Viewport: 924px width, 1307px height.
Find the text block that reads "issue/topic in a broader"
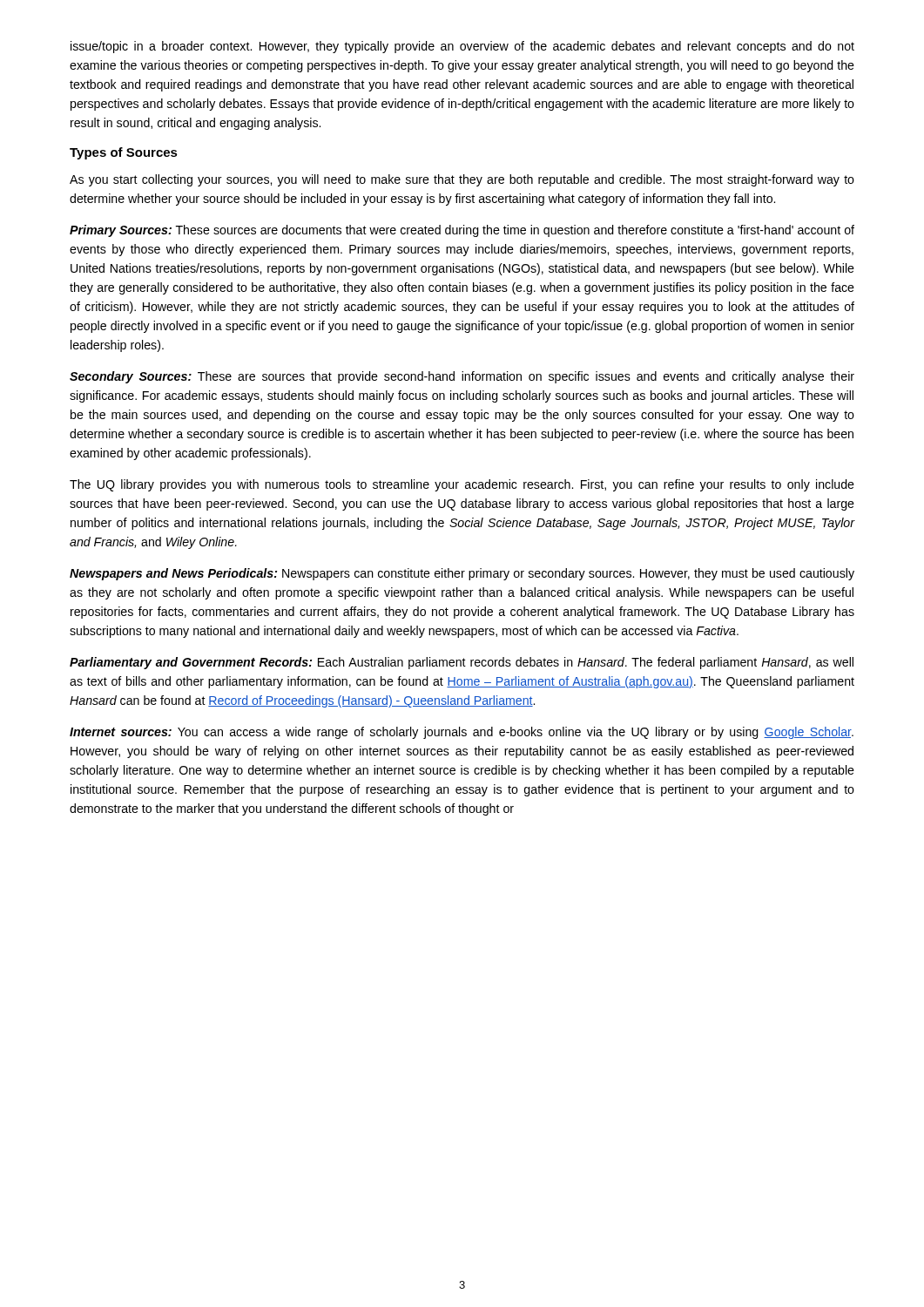tap(462, 84)
